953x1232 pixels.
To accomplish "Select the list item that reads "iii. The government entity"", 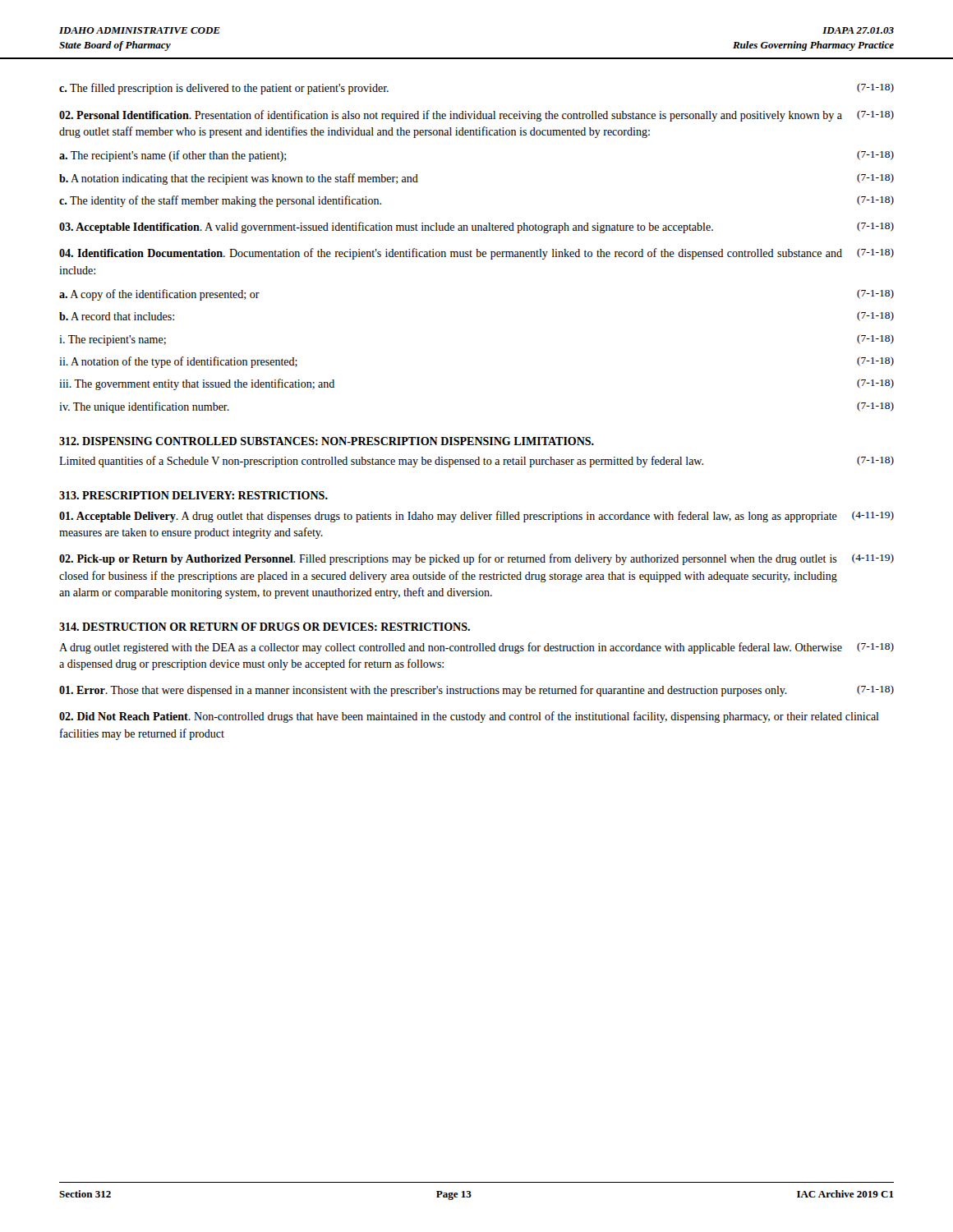I will 198,384.
